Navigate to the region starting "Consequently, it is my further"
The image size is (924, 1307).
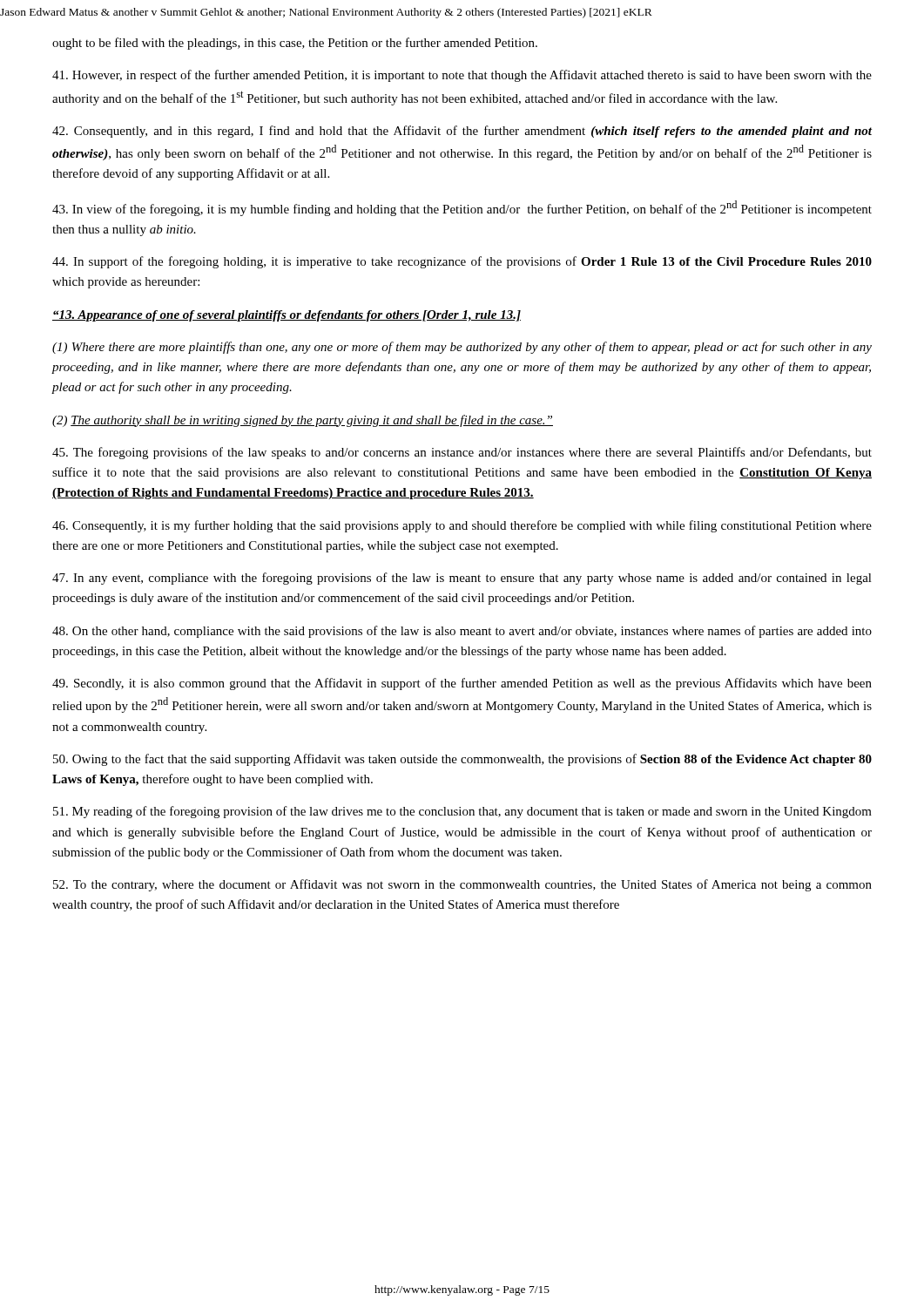[462, 535]
